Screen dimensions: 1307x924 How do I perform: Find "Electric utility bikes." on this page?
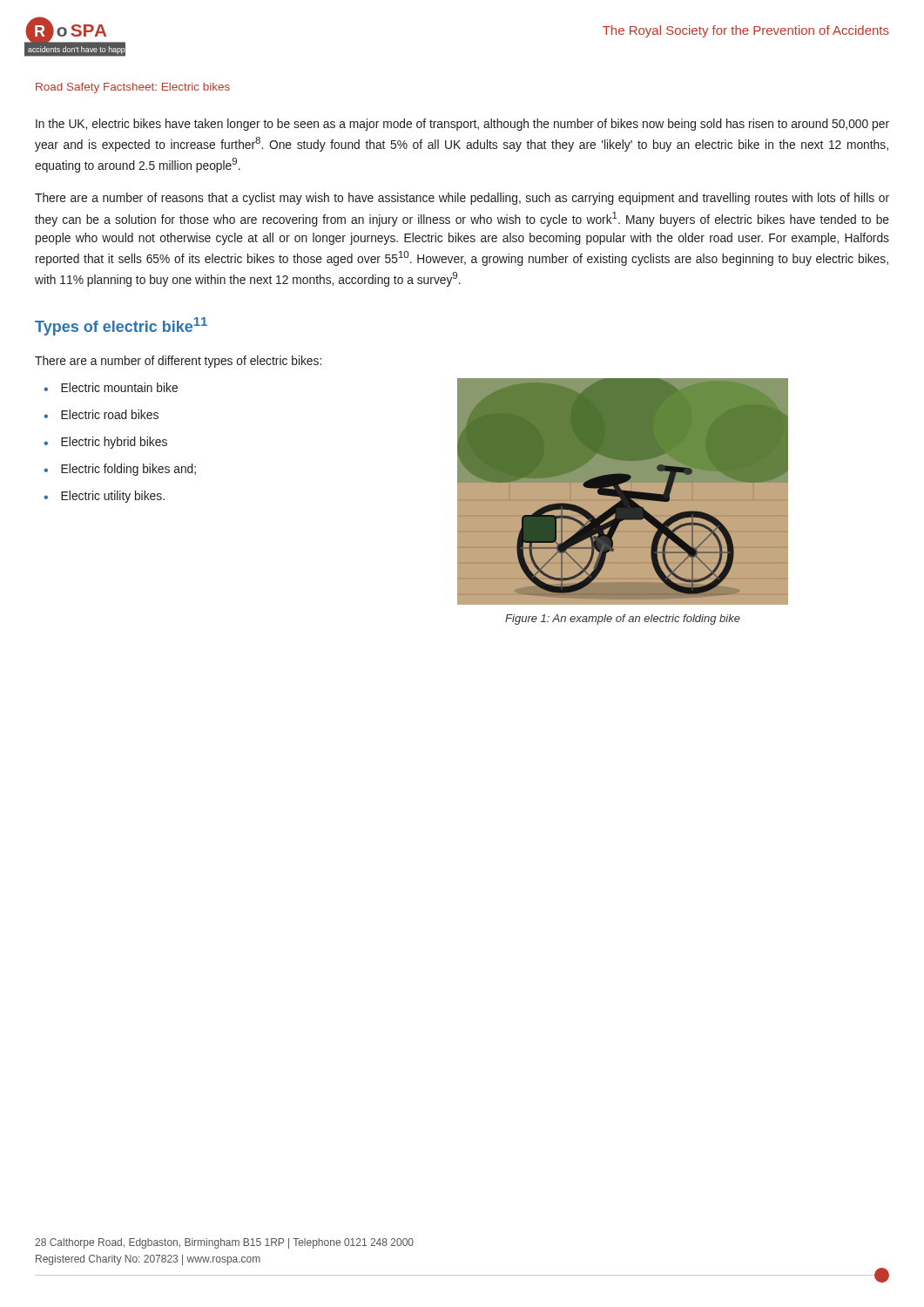tap(113, 496)
